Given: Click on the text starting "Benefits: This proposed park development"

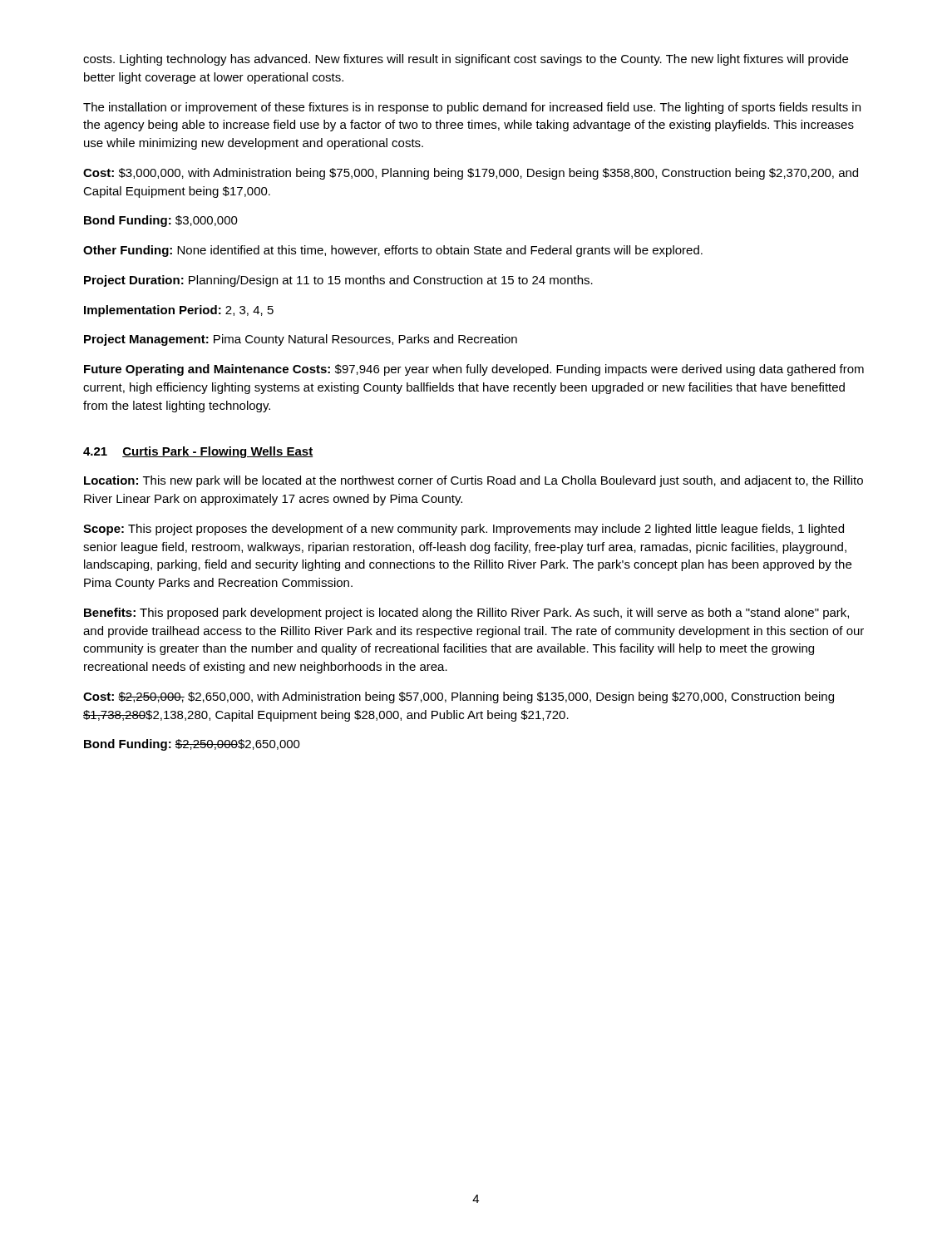Looking at the screenshot, I should (474, 639).
